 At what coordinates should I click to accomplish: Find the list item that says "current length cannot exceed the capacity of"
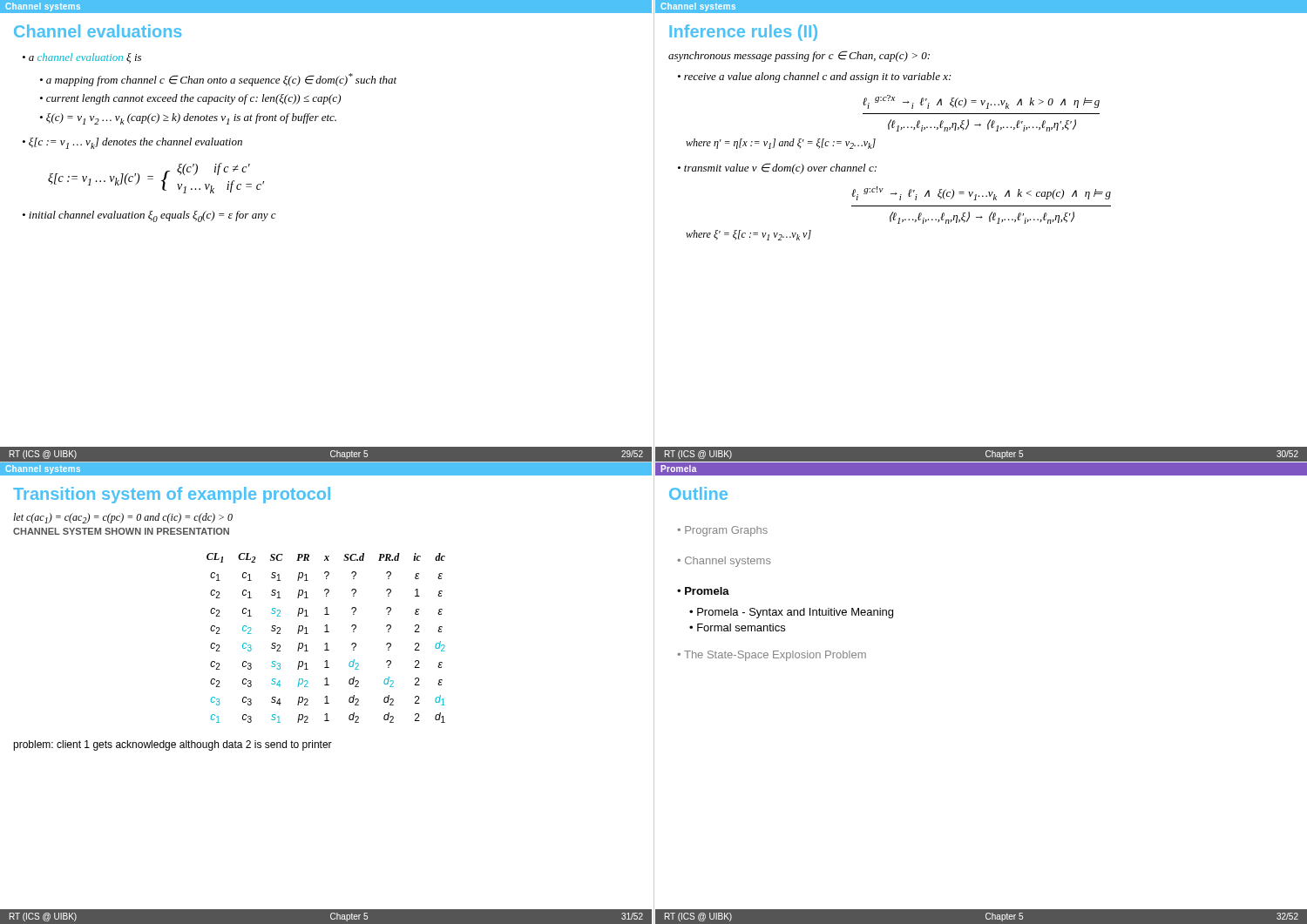[194, 98]
